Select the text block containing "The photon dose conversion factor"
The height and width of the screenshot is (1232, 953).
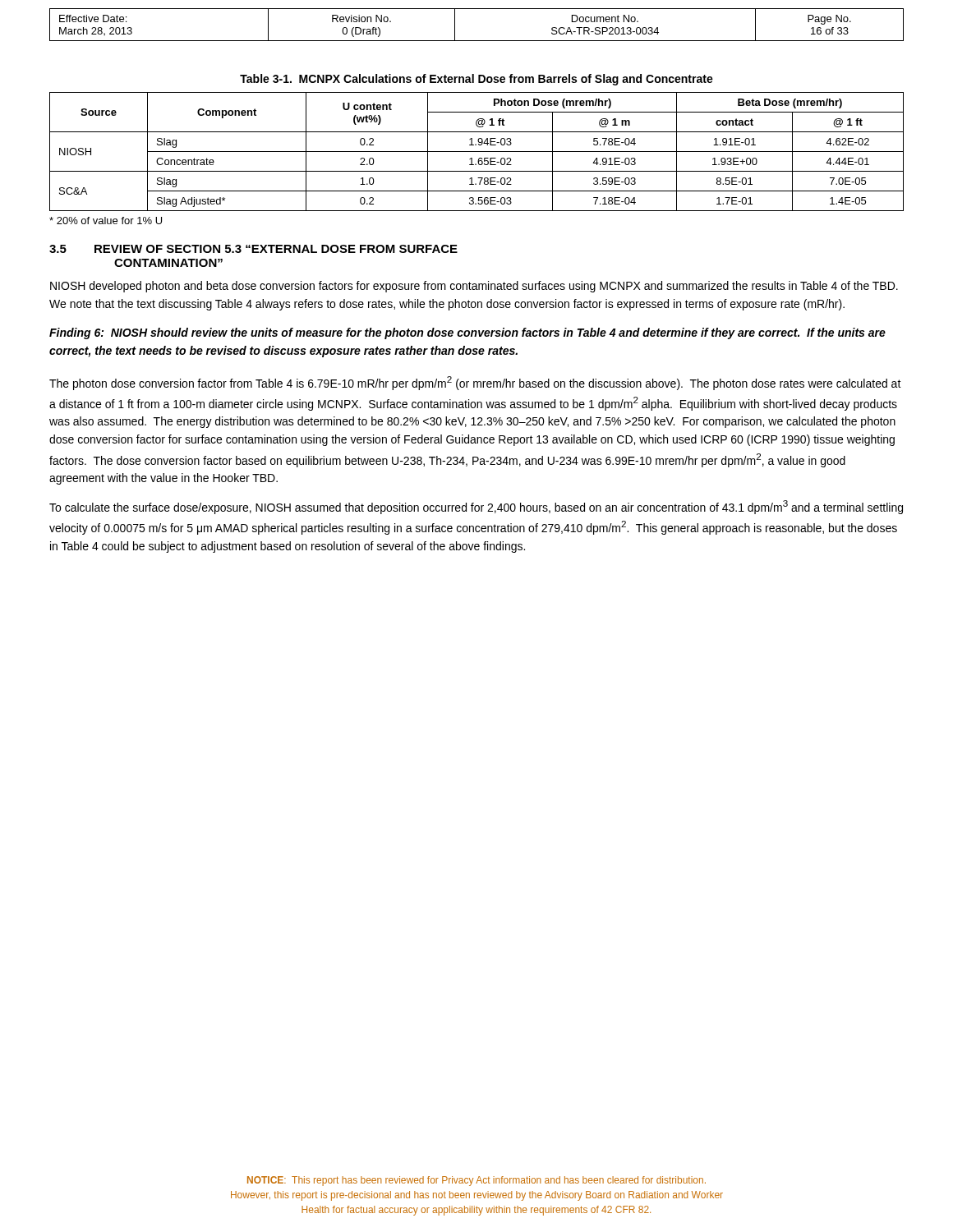click(x=475, y=429)
